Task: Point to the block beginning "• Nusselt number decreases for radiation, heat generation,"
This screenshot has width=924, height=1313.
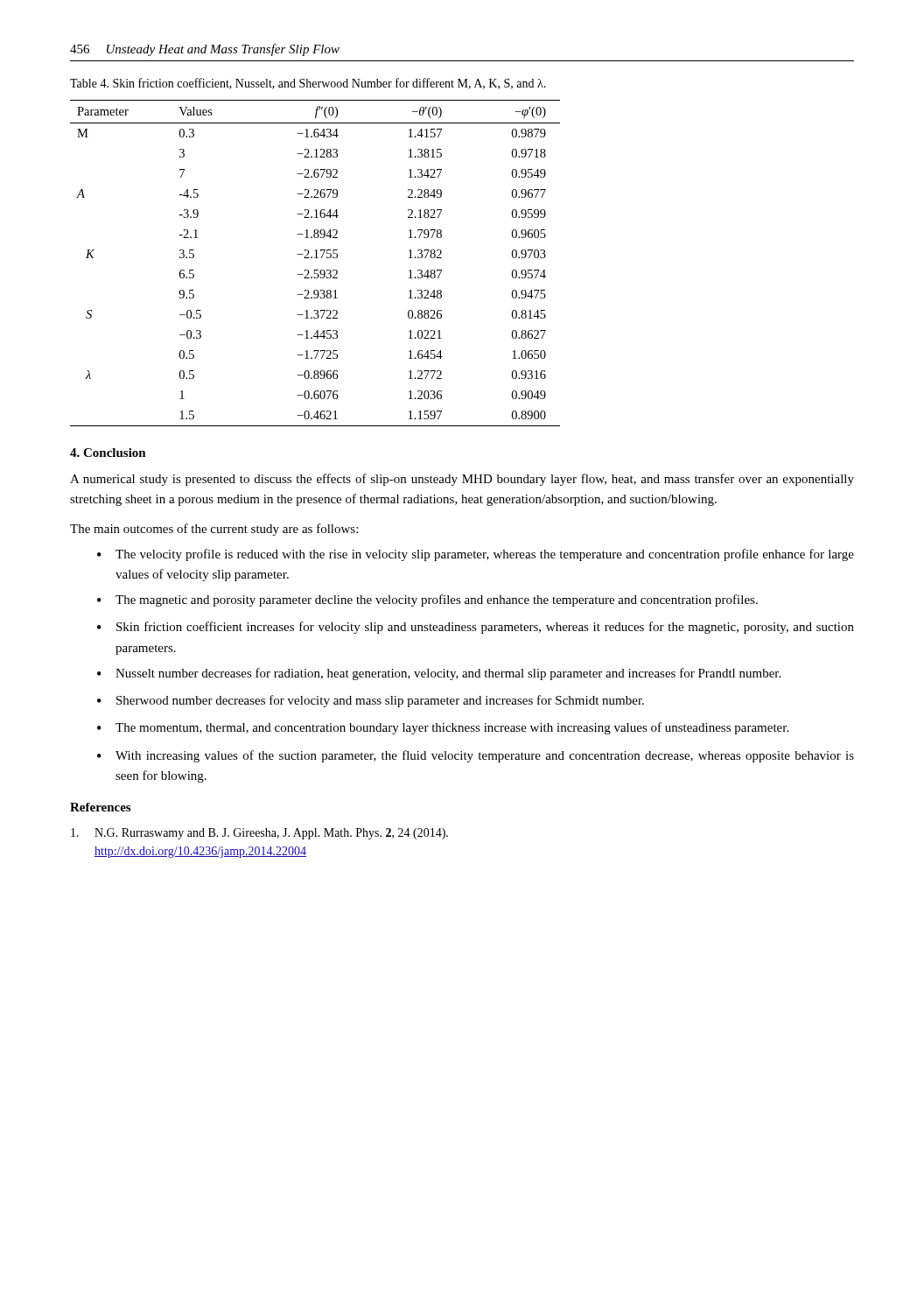Action: (475, 674)
